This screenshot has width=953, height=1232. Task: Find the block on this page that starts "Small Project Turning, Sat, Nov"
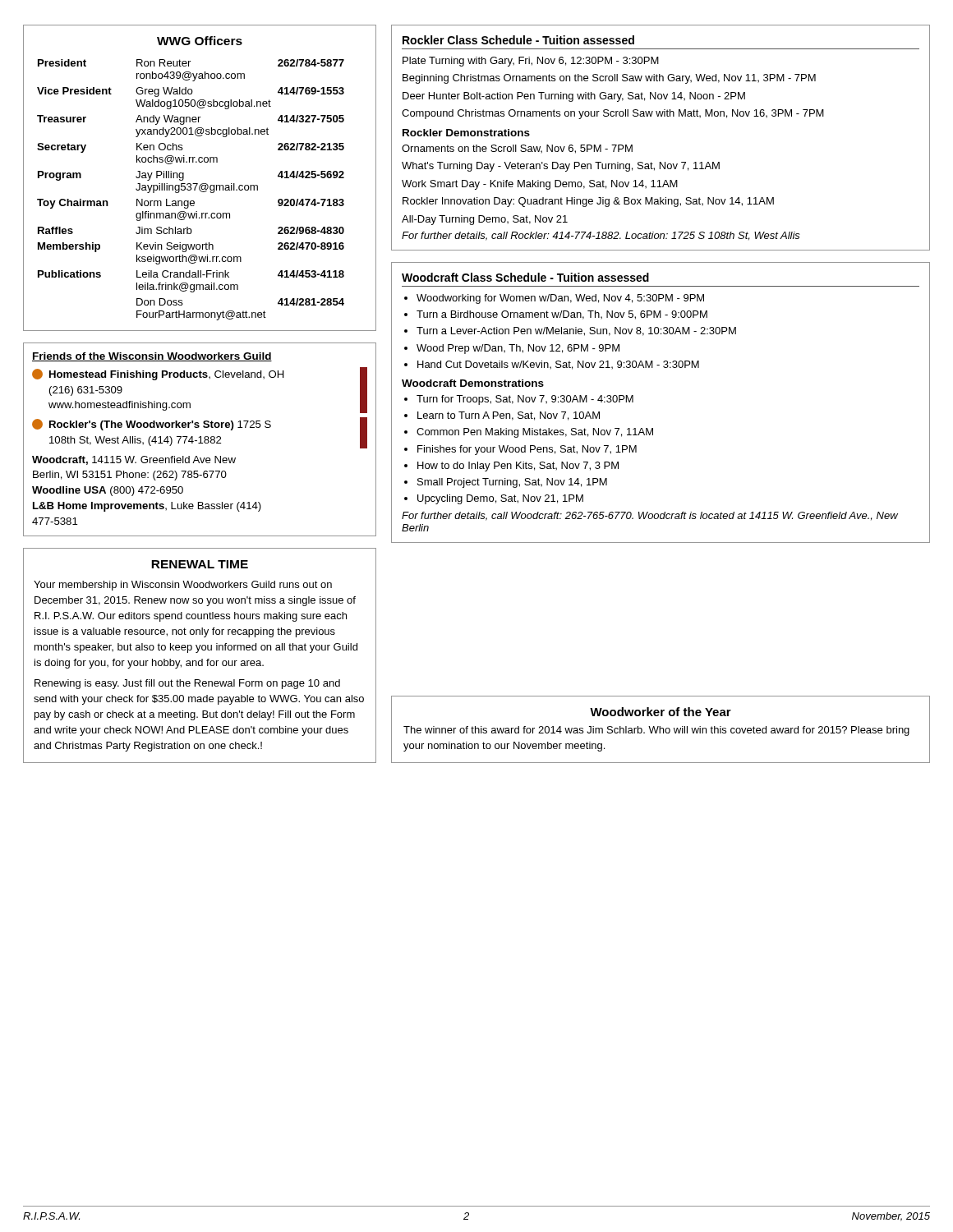[x=512, y=482]
